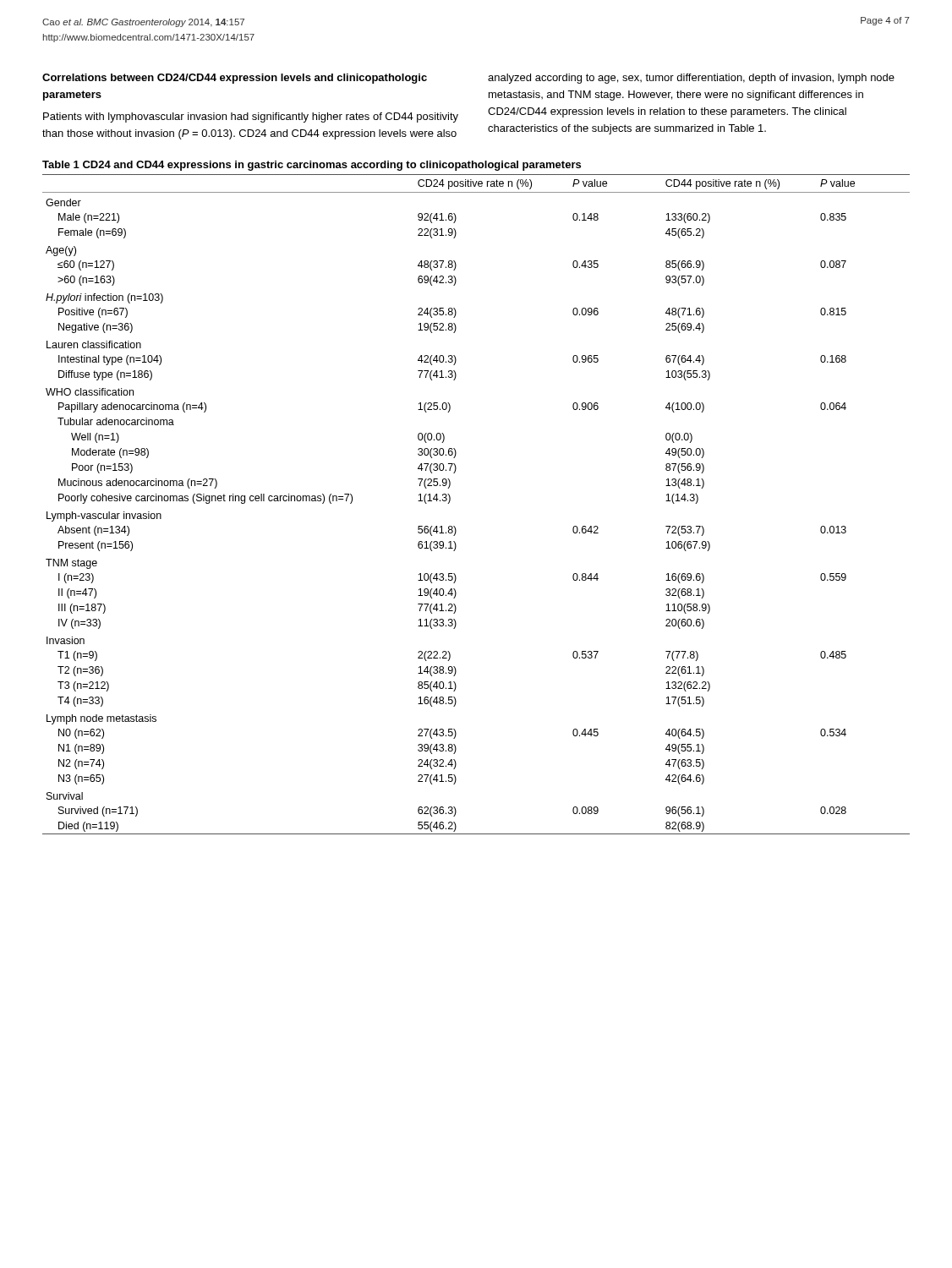The image size is (952, 1268).
Task: Locate a table
Action: (x=476, y=504)
